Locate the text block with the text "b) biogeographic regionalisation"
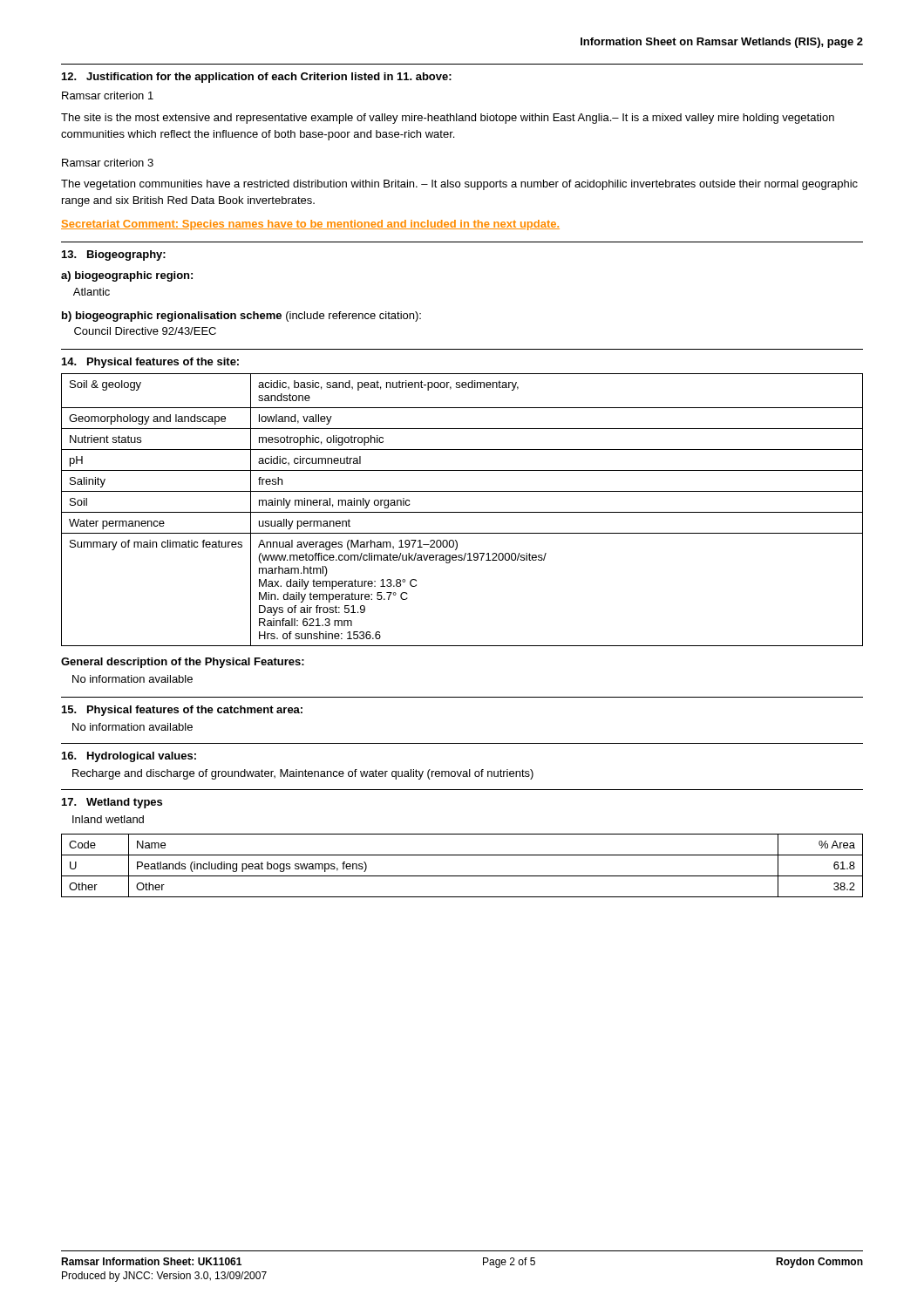This screenshot has width=924, height=1308. point(241,323)
